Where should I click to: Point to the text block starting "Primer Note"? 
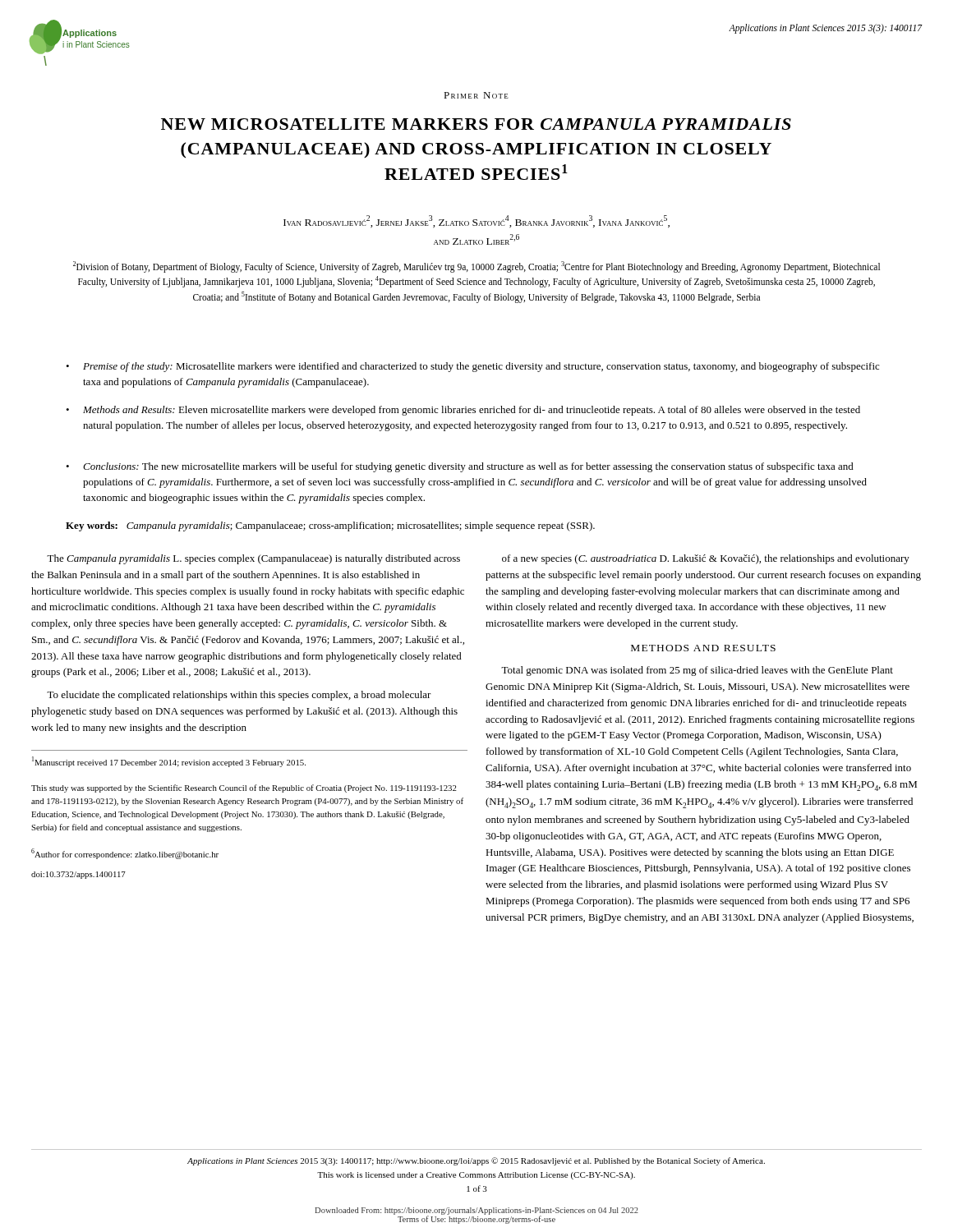pyautogui.click(x=476, y=95)
